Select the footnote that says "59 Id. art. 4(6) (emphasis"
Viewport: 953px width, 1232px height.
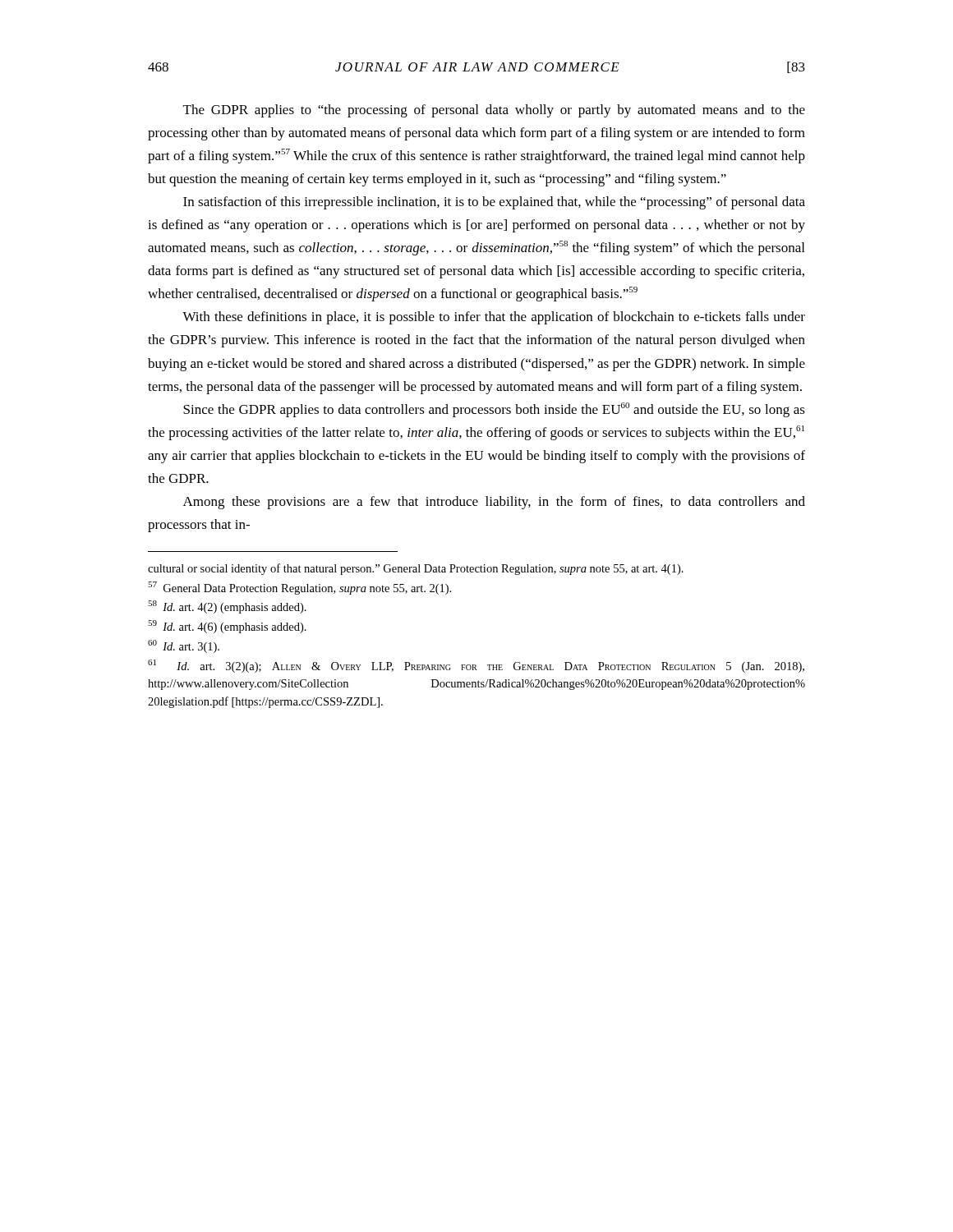[227, 626]
